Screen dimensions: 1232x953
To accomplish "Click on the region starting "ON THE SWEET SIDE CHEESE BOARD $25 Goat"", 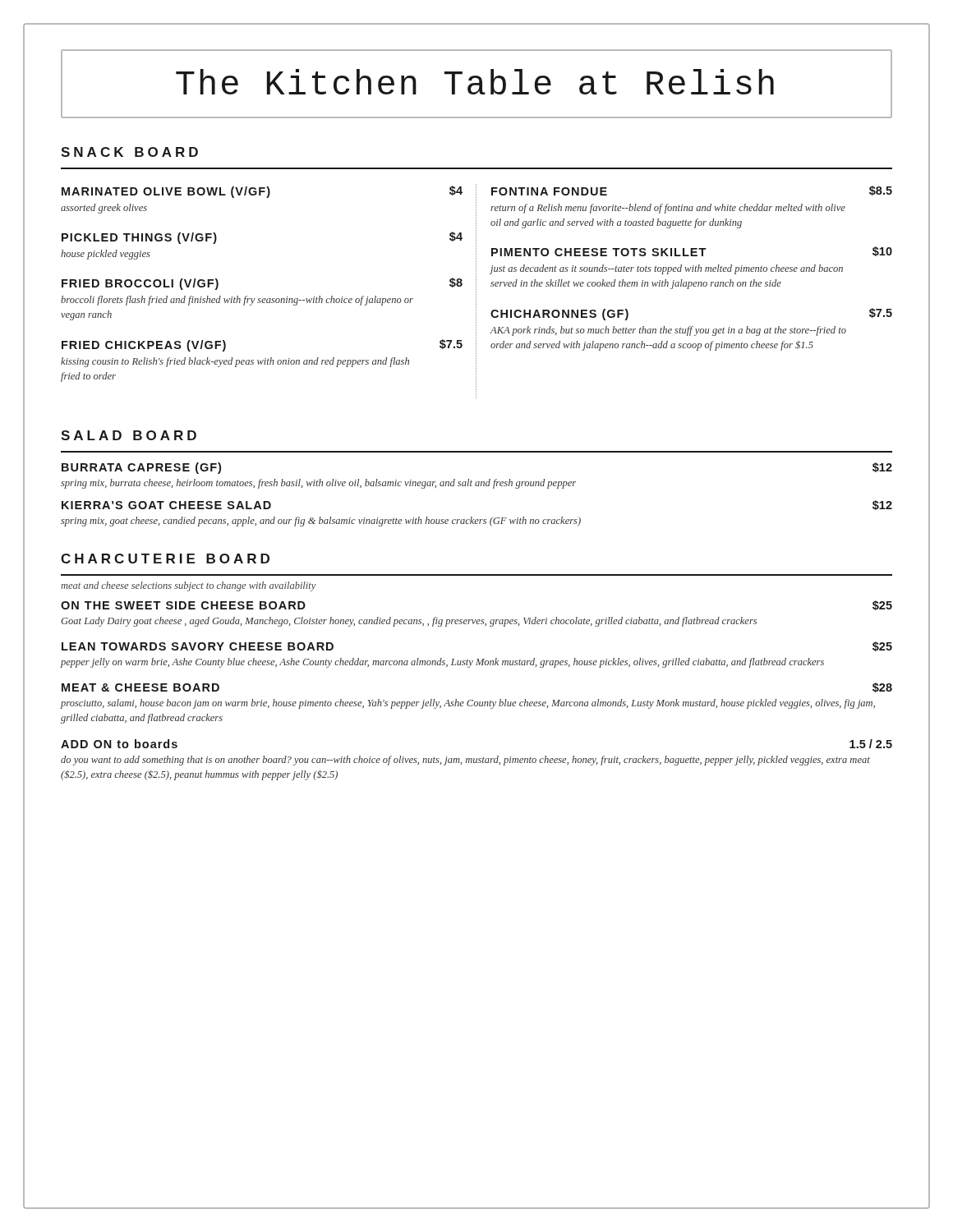I will (x=476, y=614).
